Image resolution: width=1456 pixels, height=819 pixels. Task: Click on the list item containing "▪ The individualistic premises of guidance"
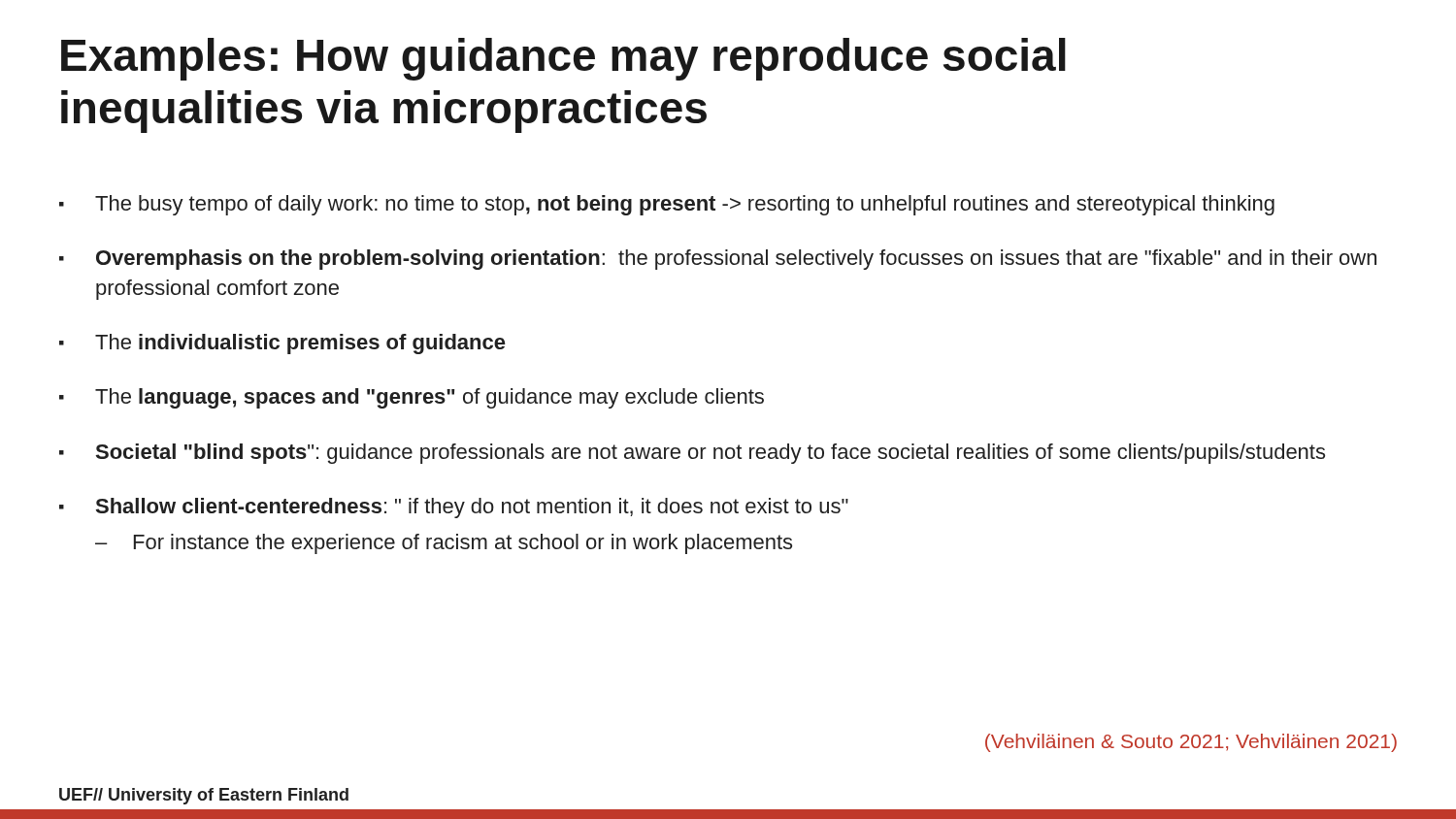[282, 343]
